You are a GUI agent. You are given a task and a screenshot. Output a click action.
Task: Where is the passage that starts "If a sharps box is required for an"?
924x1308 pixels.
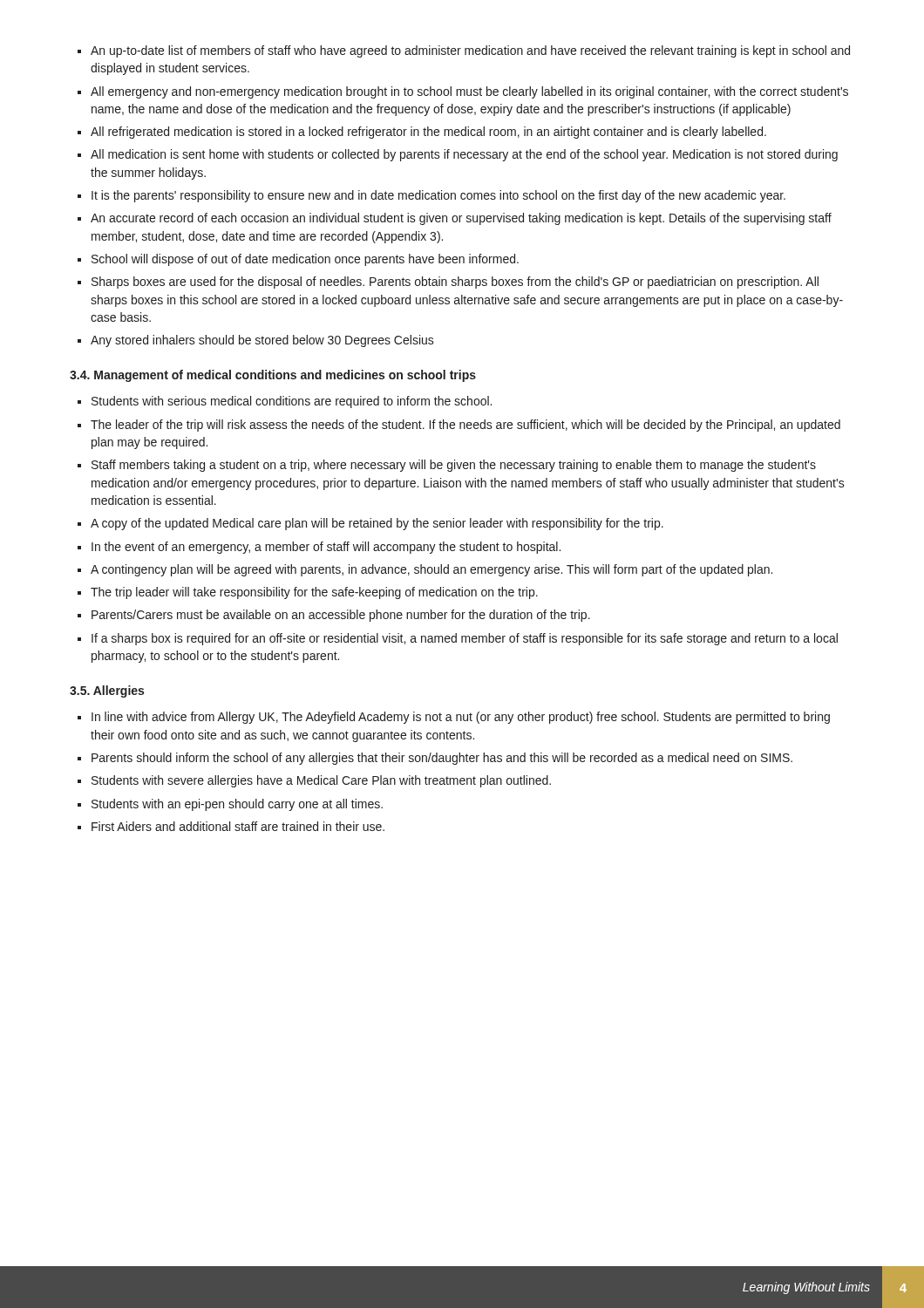point(472,647)
